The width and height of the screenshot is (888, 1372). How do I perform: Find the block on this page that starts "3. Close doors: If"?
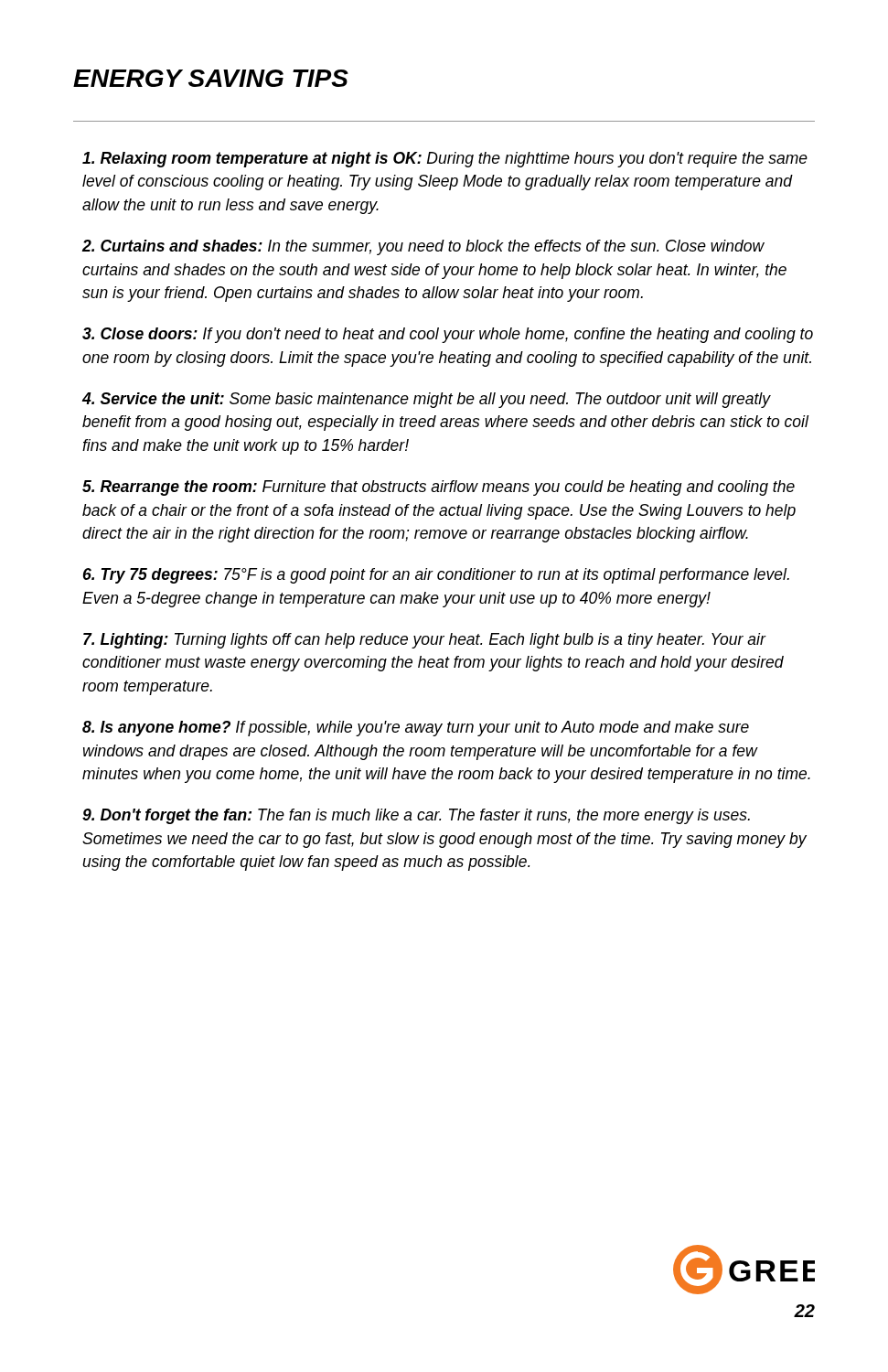[x=449, y=346]
